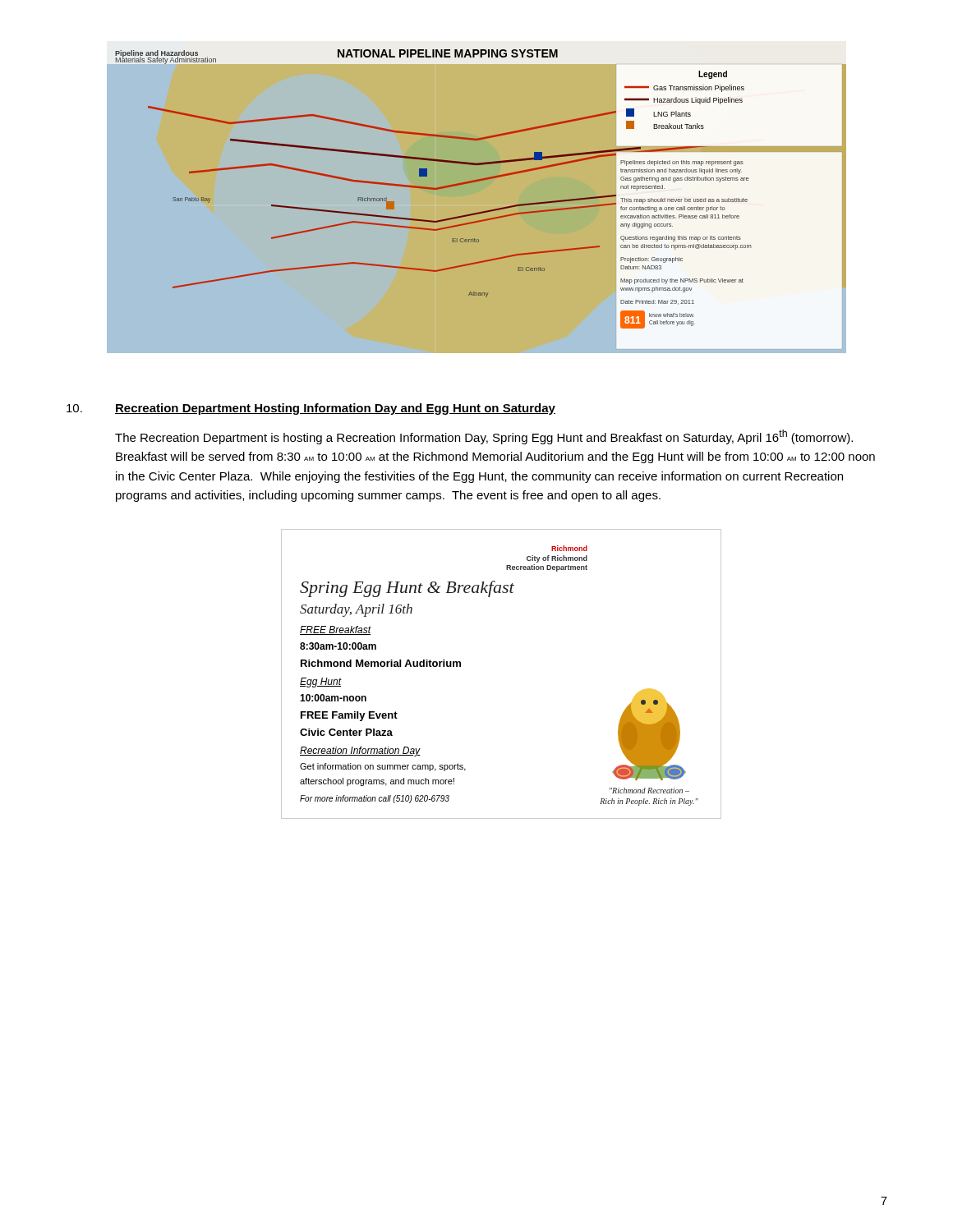Click on the text block containing "The Recreation Department is hosting a"

tap(495, 465)
